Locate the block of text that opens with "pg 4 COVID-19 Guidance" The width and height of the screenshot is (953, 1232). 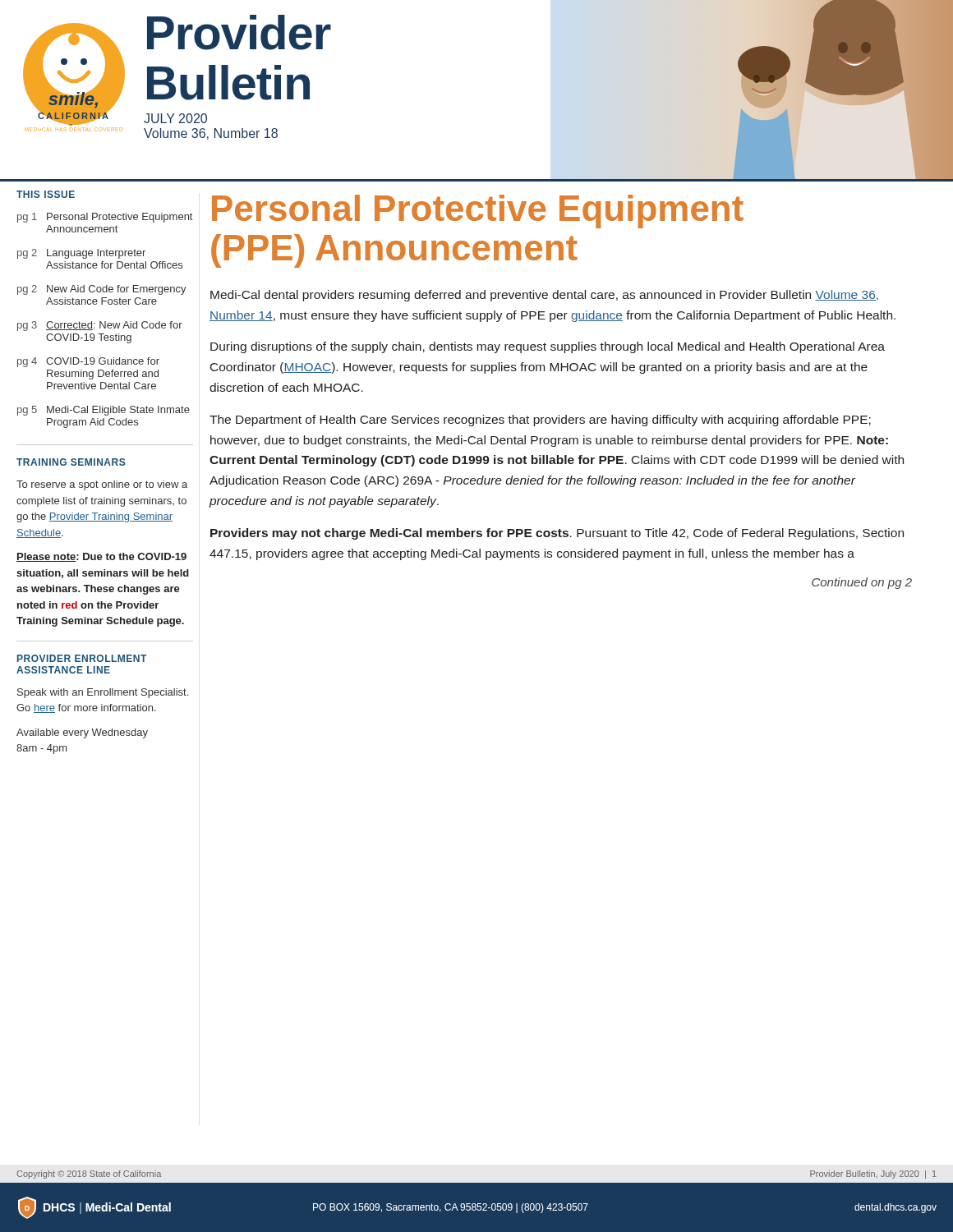click(105, 373)
